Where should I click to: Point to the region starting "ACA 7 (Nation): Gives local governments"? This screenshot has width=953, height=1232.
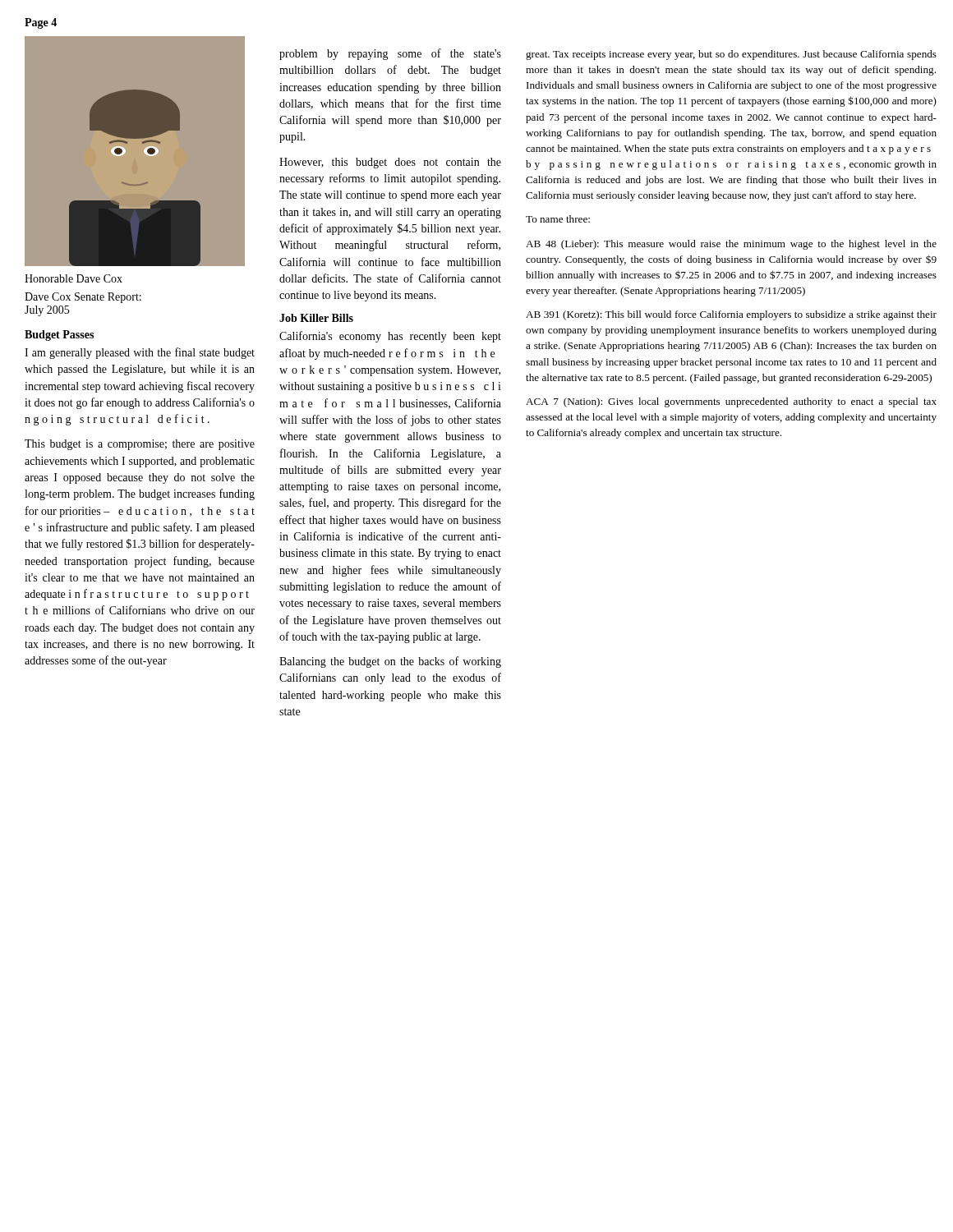pos(731,417)
